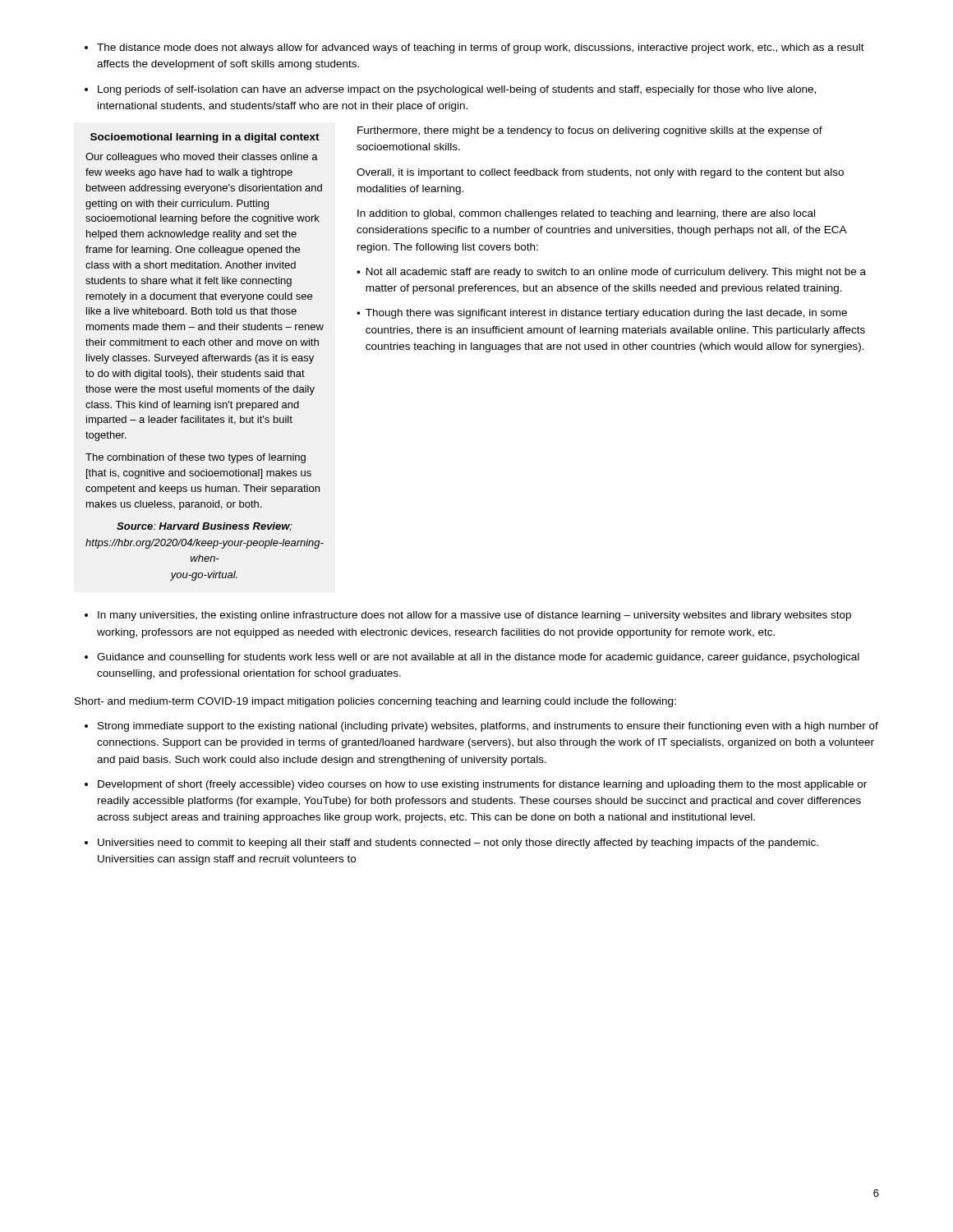Click the passage that begins "•Not all academic staff are ready to"
The width and height of the screenshot is (953, 1232).
coord(618,280)
